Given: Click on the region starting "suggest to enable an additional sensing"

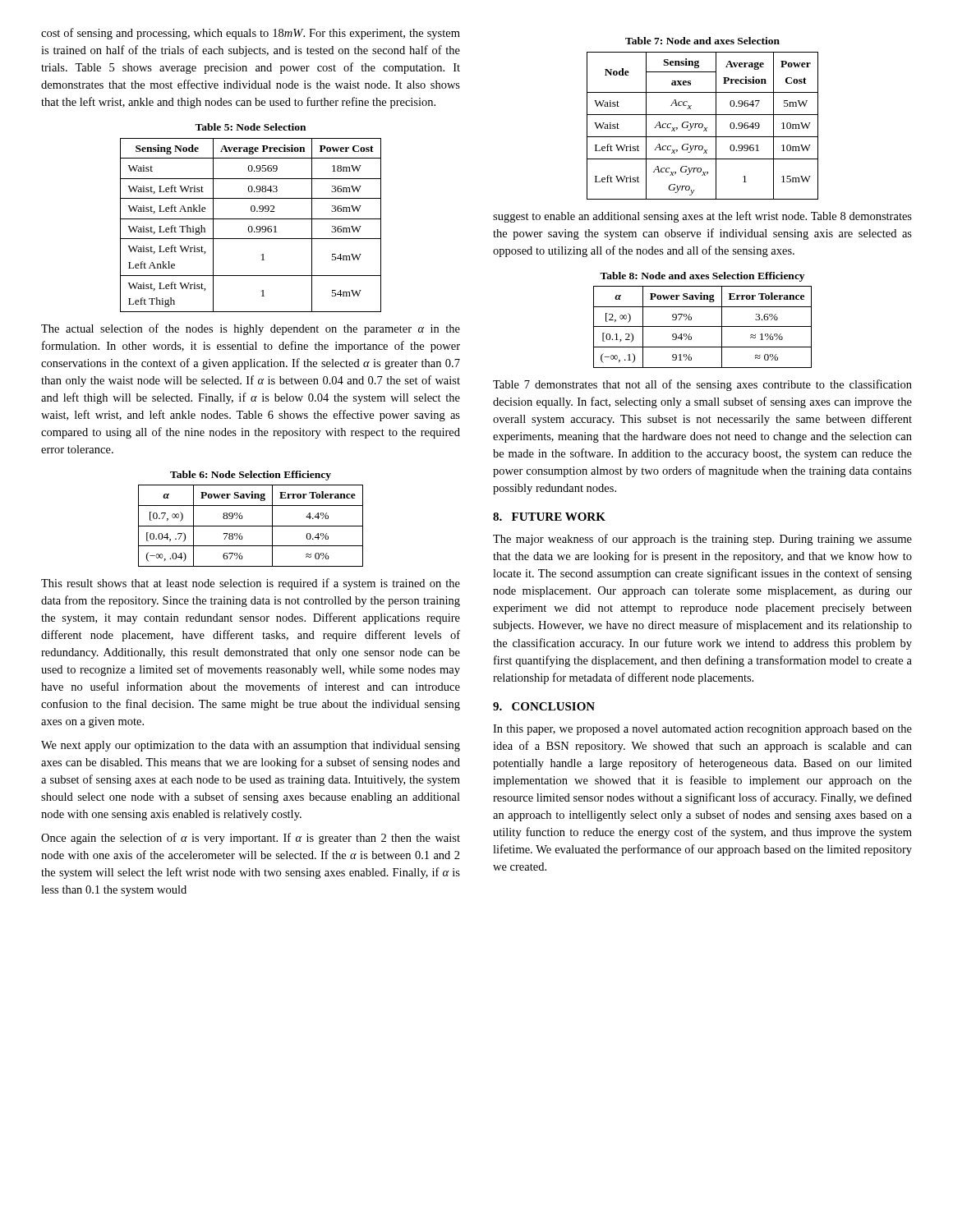Looking at the screenshot, I should pyautogui.click(x=702, y=233).
